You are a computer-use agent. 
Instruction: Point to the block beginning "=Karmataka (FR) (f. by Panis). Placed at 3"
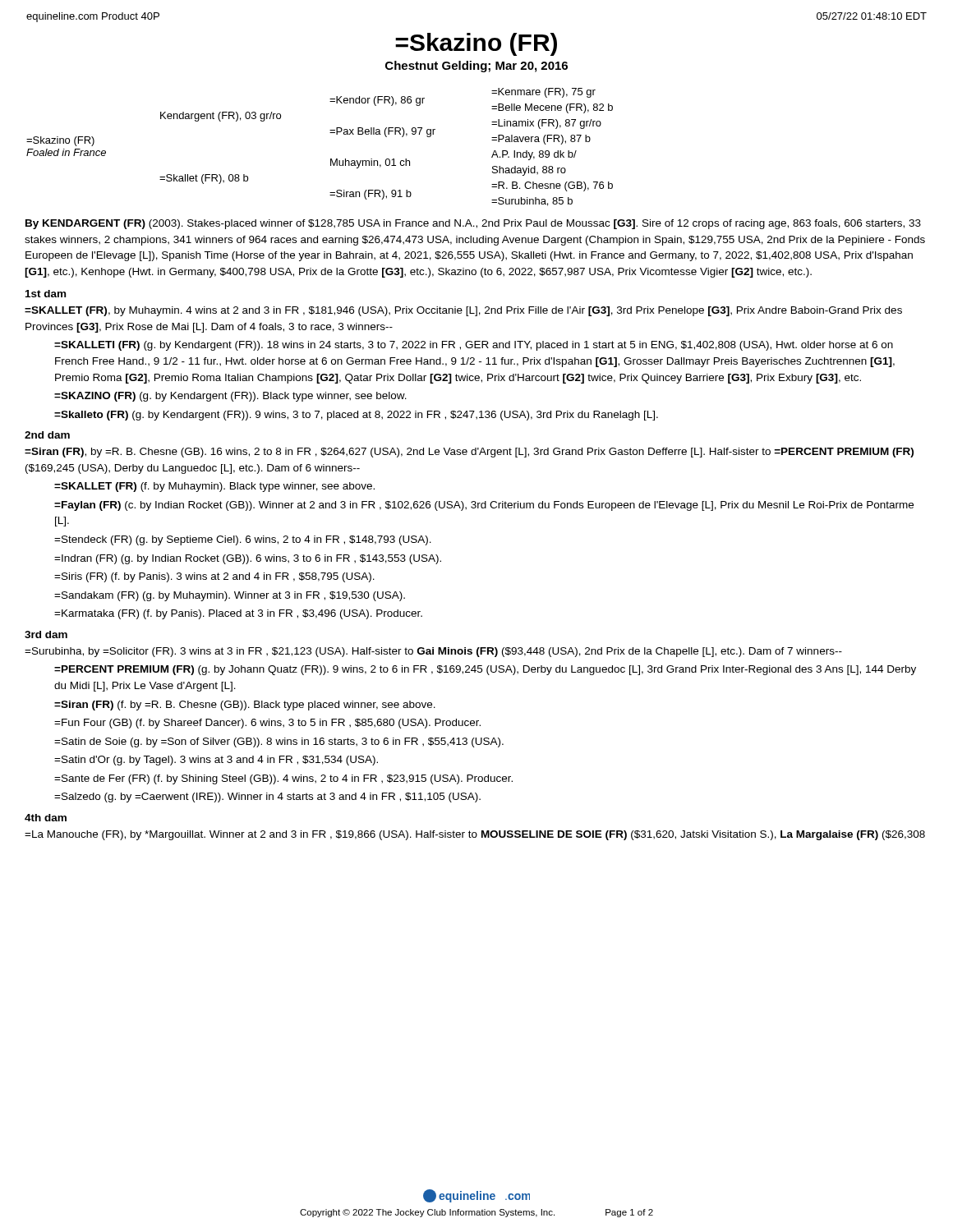tap(239, 613)
